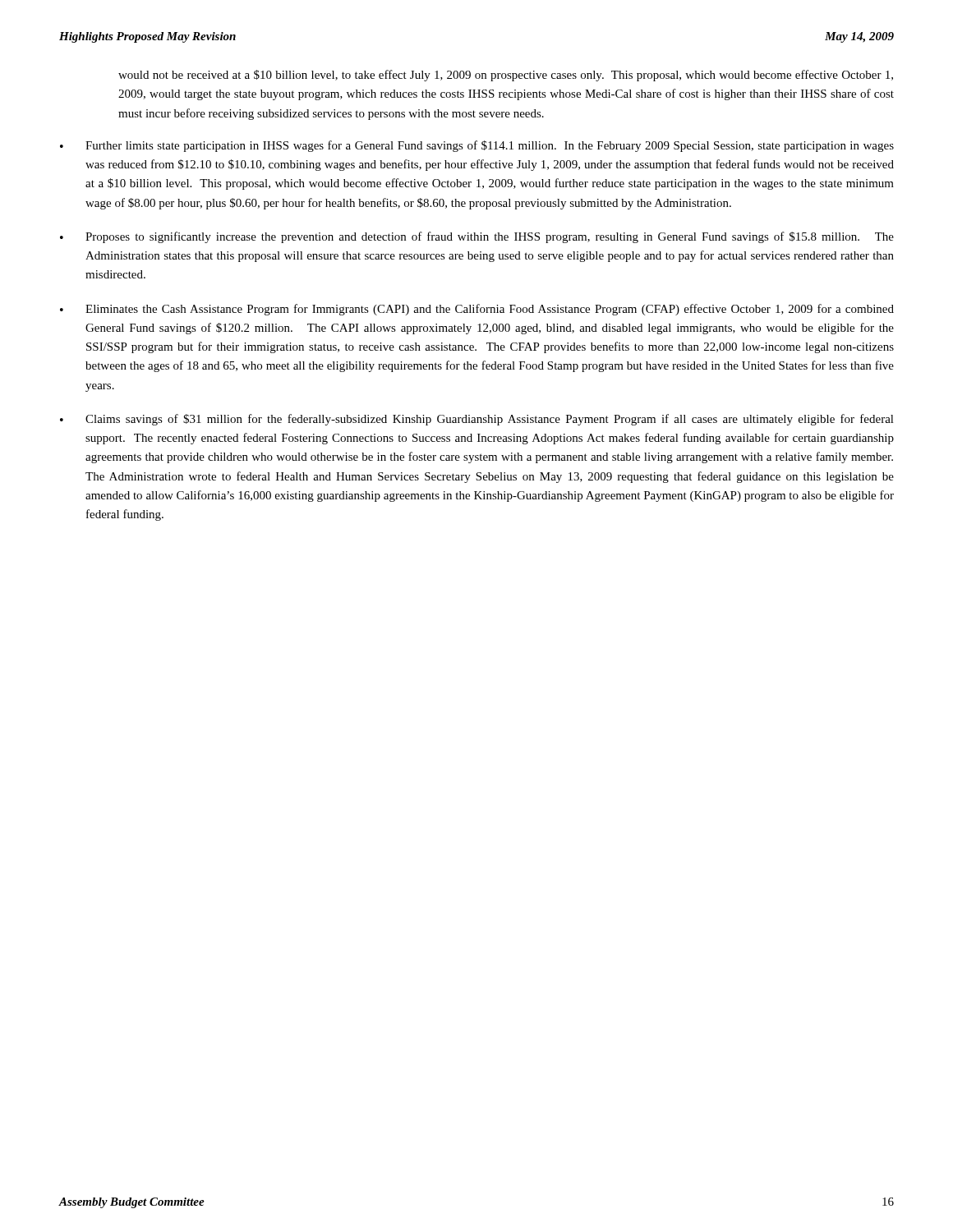Locate the text block containing "would not be received"
Screen dimensions: 1232x953
tap(506, 94)
